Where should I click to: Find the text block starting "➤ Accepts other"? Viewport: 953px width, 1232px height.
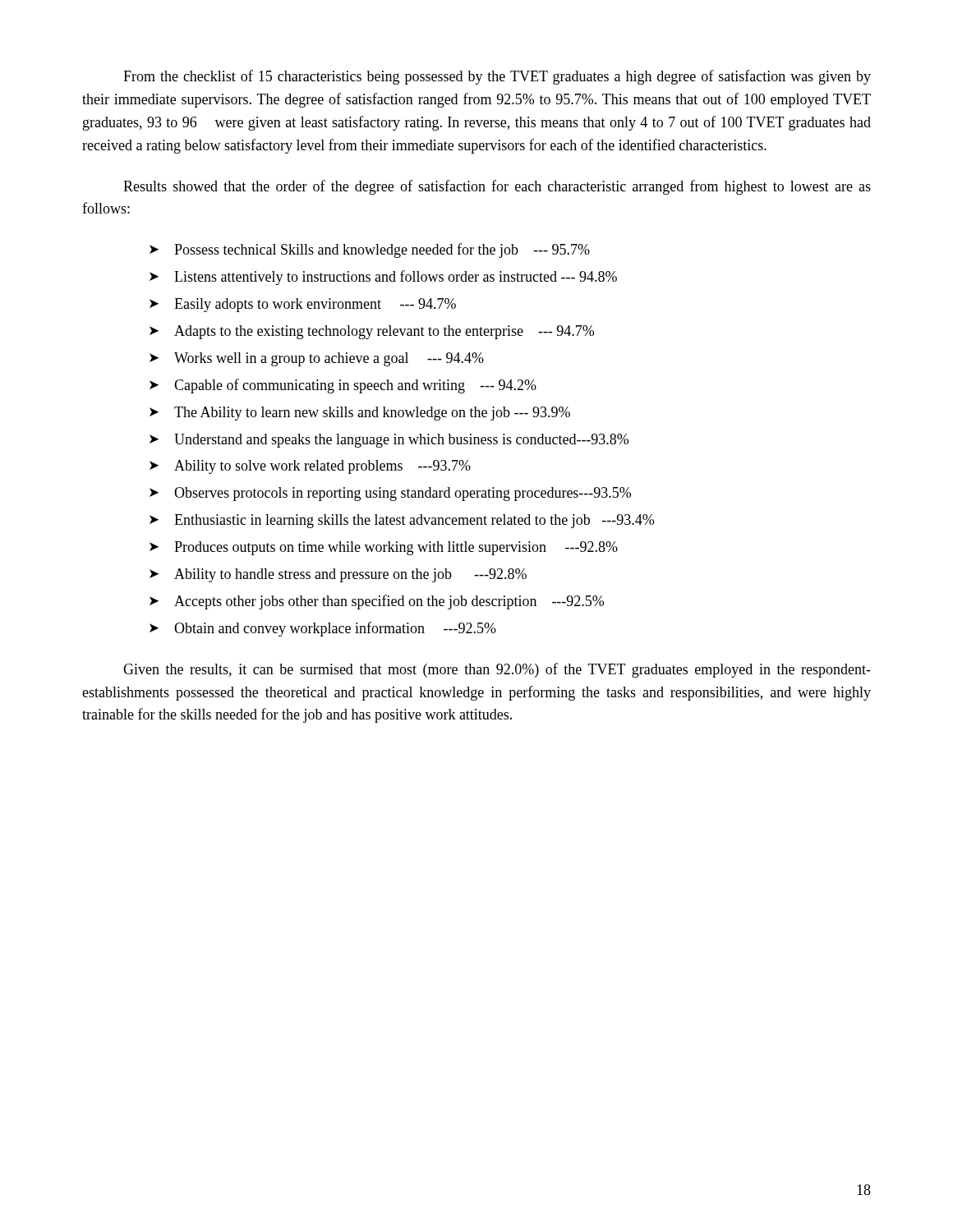pos(509,602)
